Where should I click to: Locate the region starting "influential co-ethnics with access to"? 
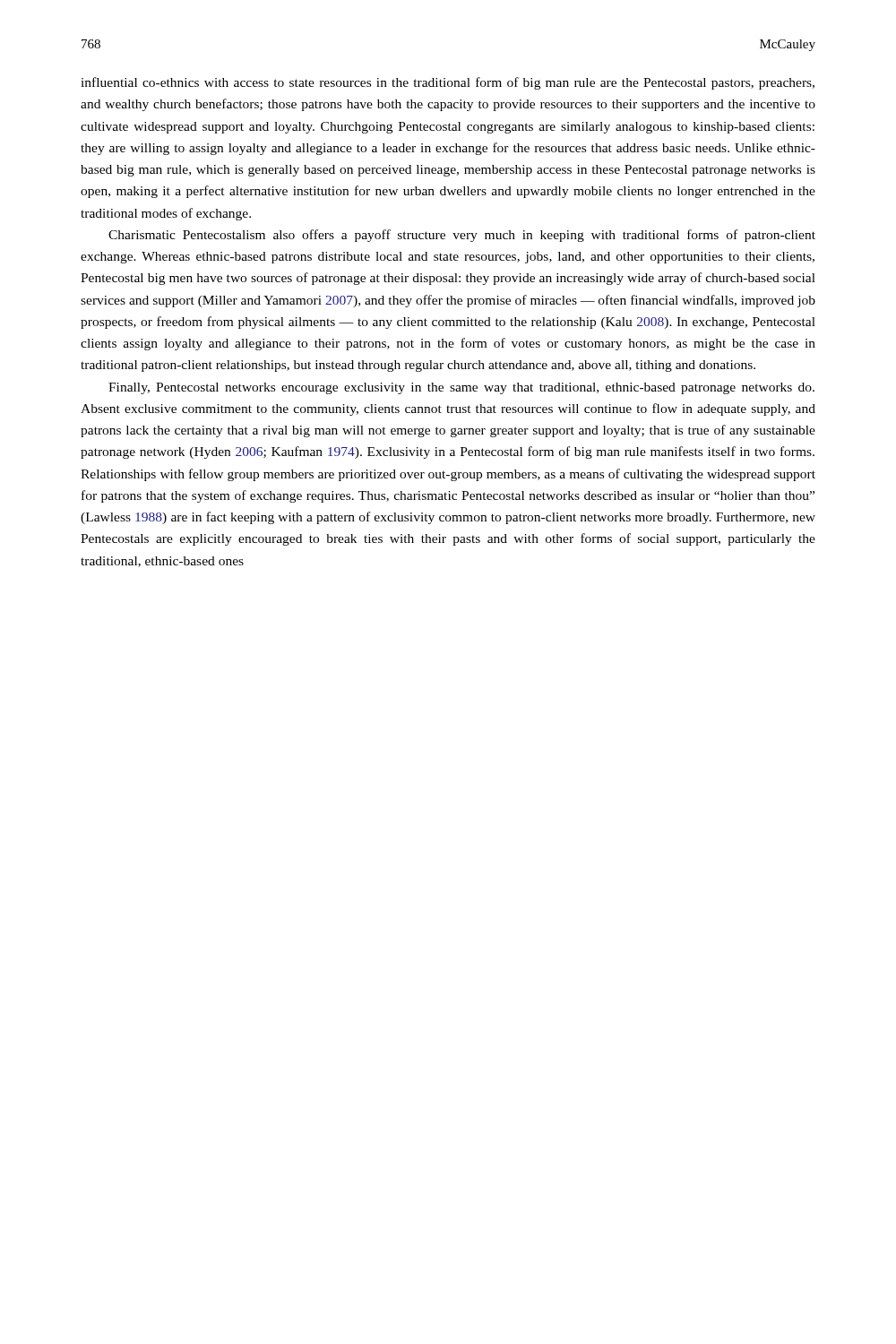448,148
